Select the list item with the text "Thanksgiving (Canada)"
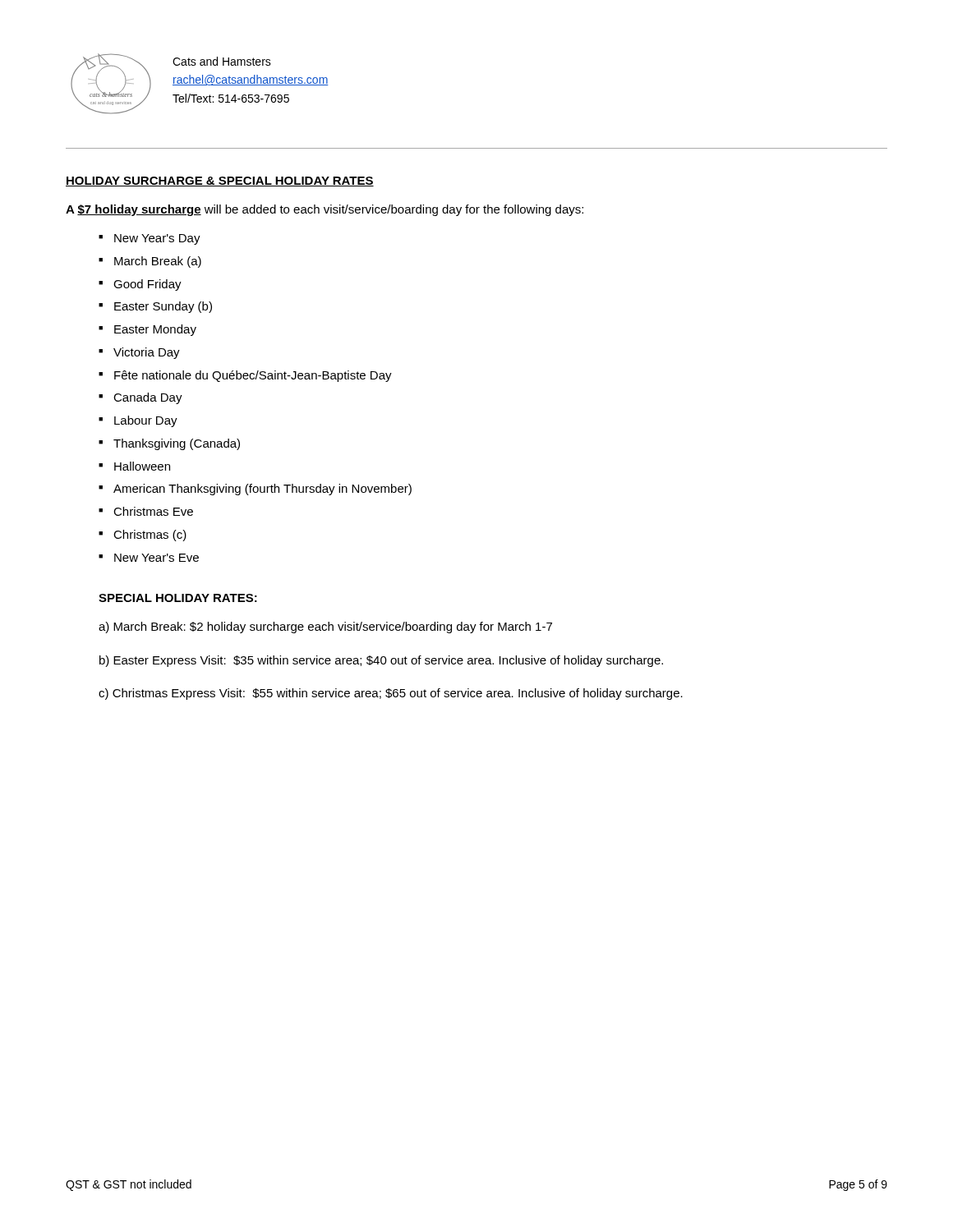 point(177,443)
